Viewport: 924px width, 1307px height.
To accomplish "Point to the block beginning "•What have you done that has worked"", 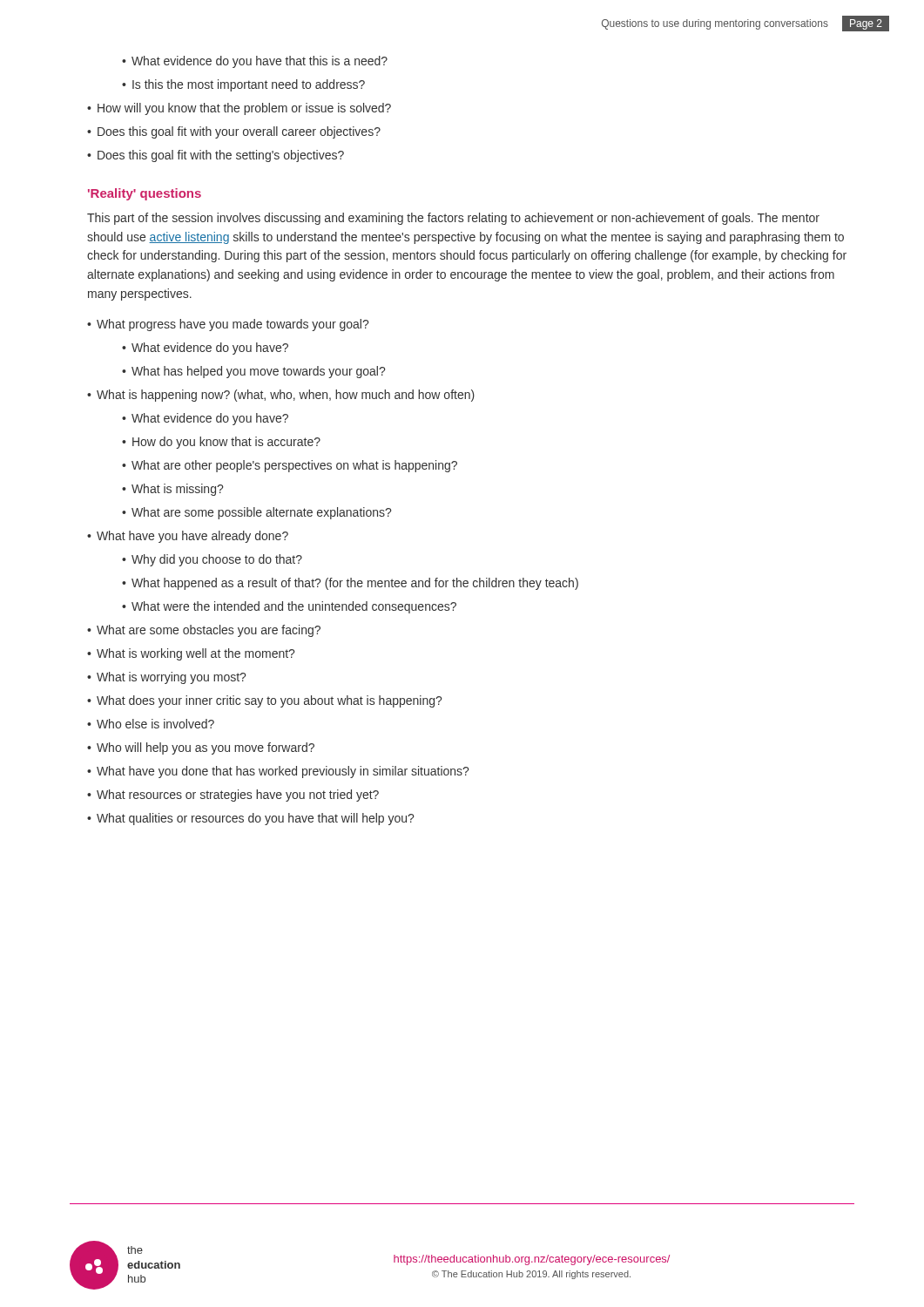I will [x=278, y=772].
